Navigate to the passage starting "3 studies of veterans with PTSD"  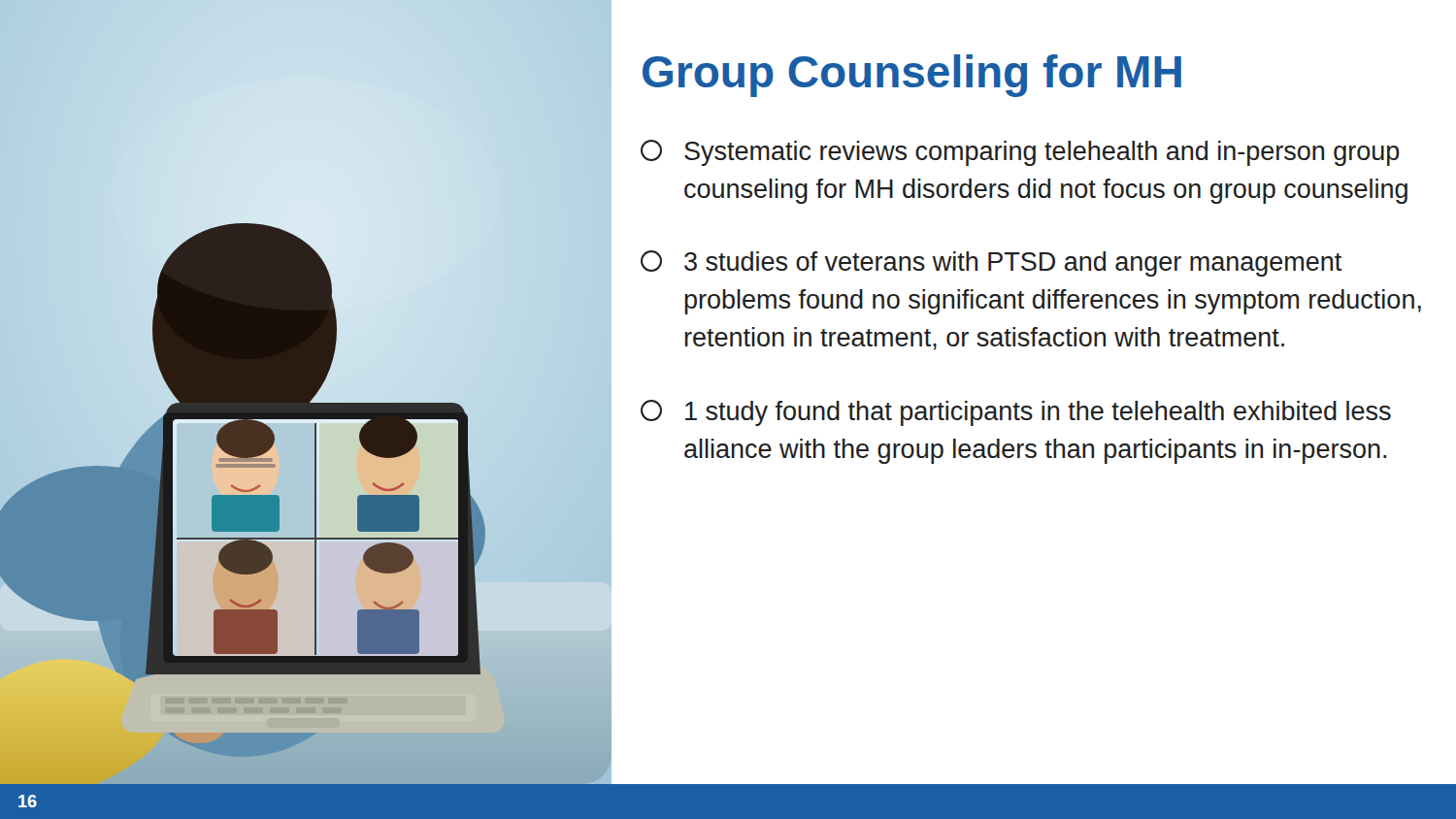coord(1039,301)
